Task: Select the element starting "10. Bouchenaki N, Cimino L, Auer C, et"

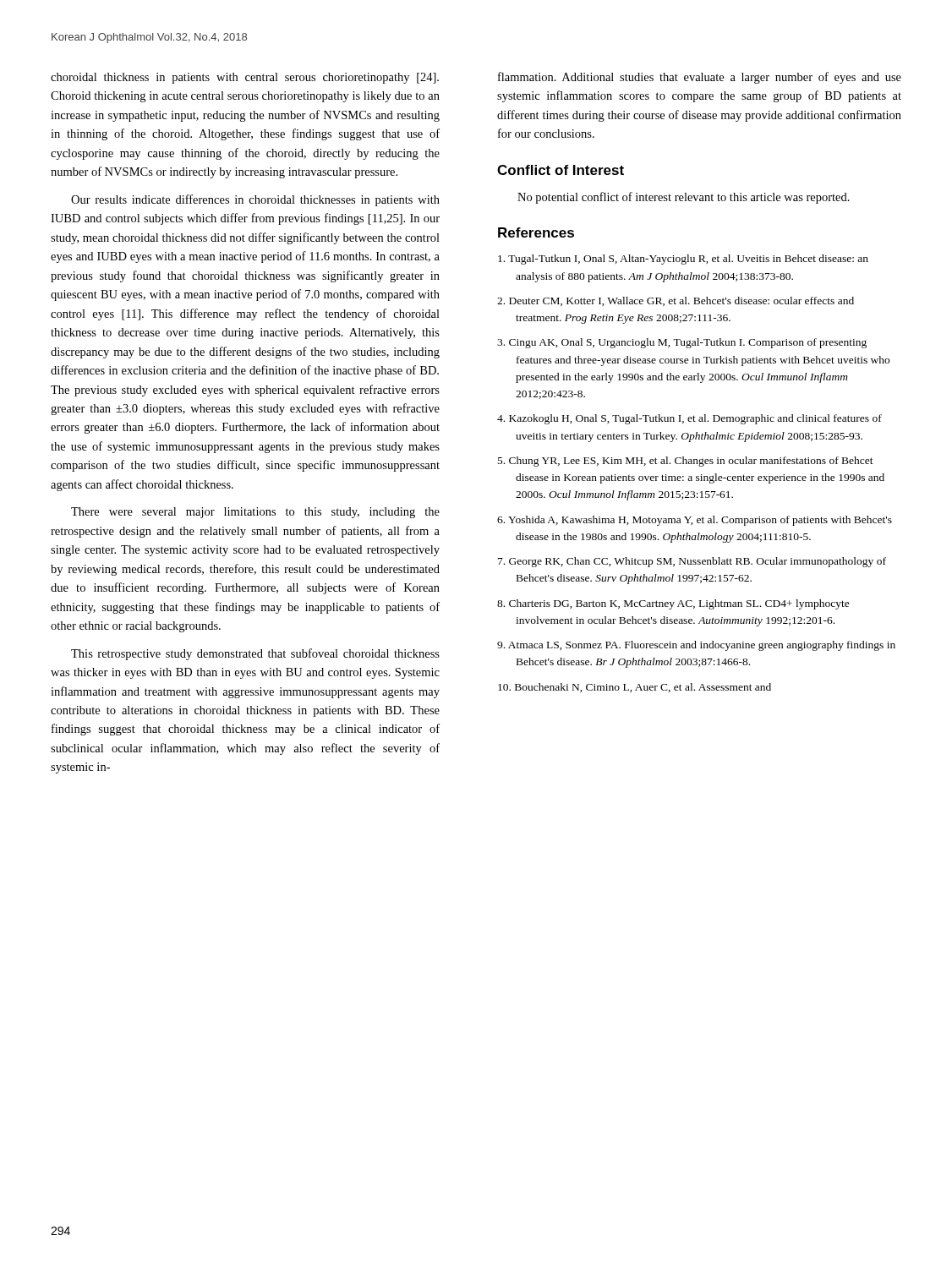Action: (634, 686)
